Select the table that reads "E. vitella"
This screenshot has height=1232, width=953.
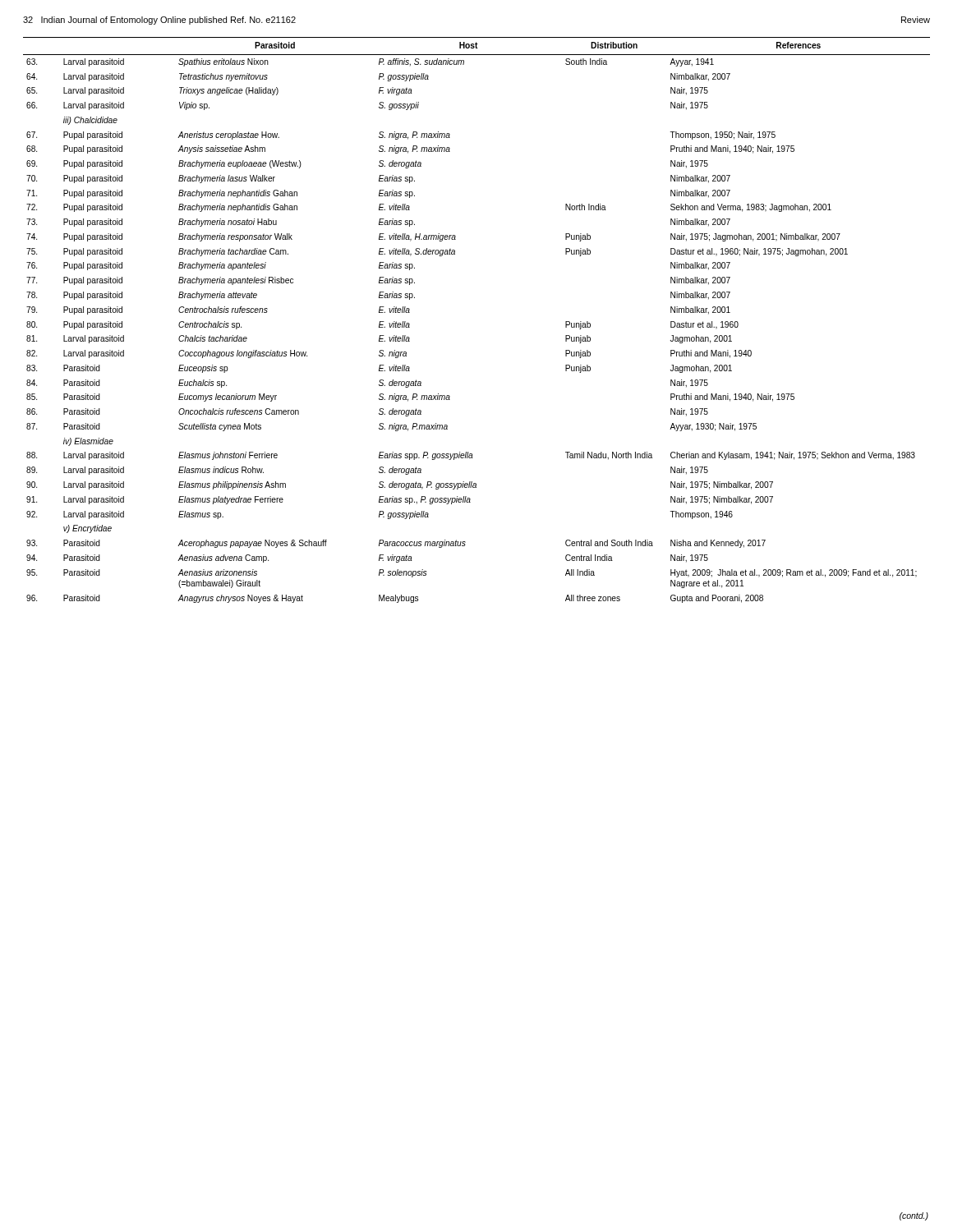[x=476, y=321]
